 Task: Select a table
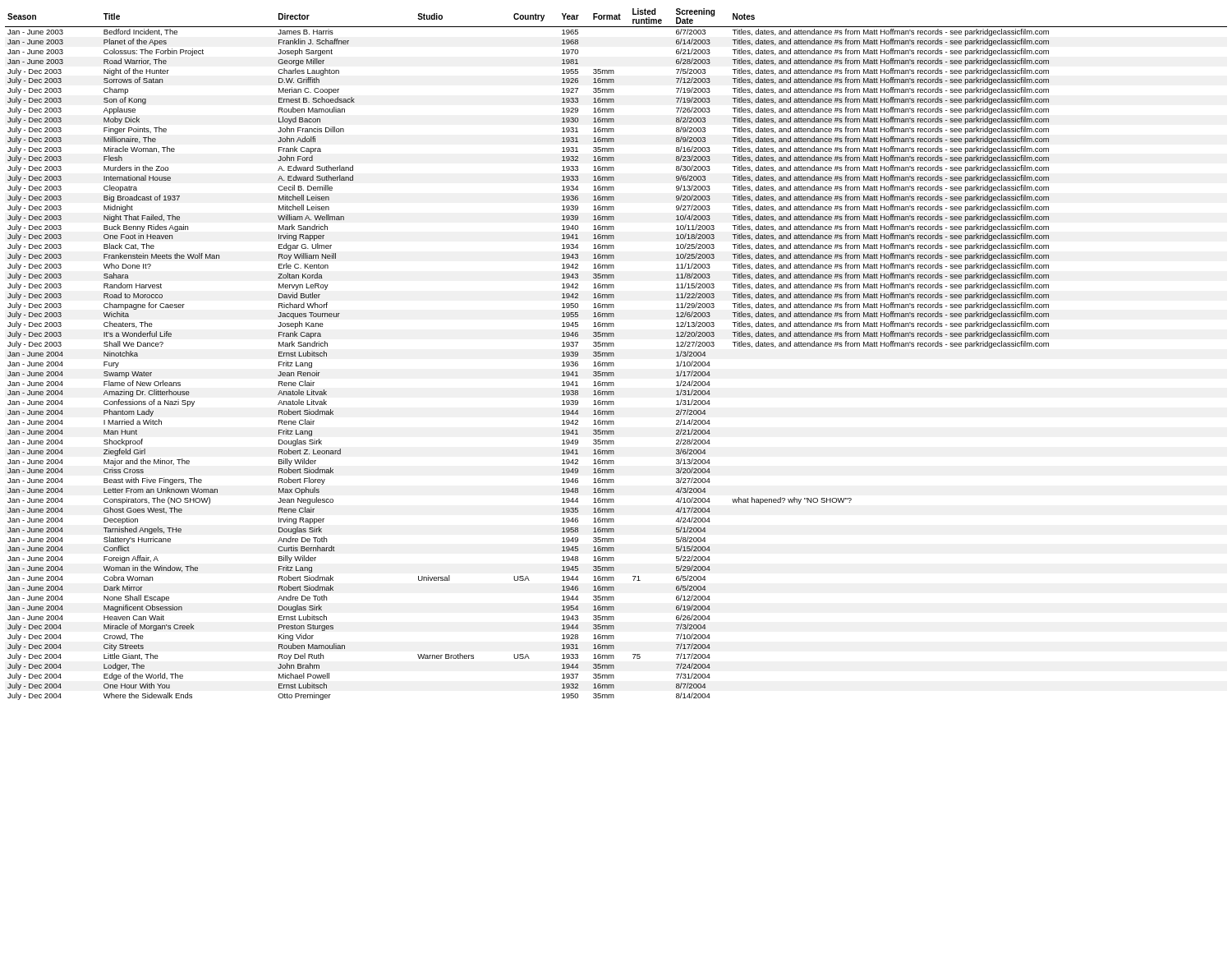(x=616, y=353)
